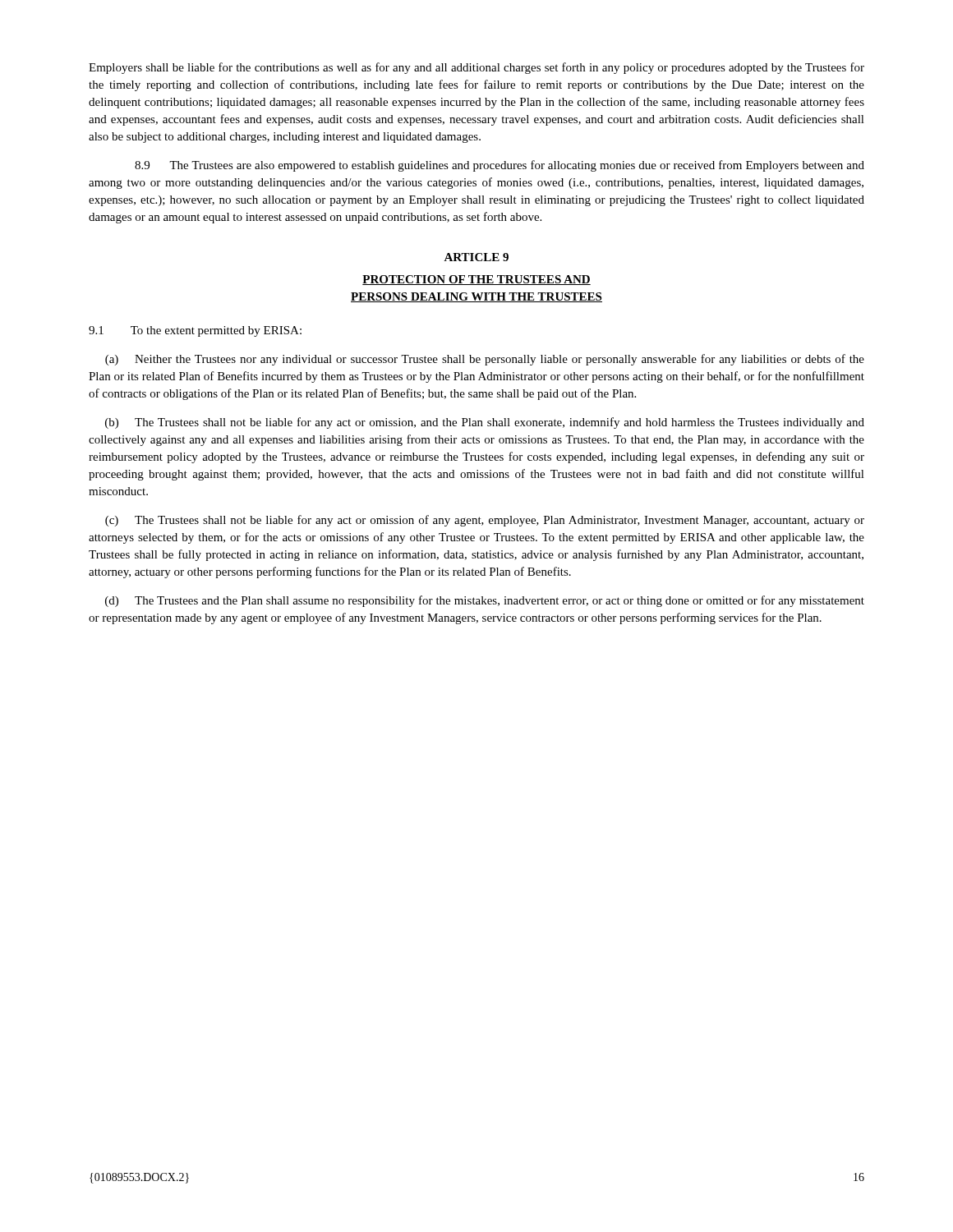
Task: Click on the passage starting "(c)The Trustees shall not be liable for any"
Action: click(x=476, y=545)
